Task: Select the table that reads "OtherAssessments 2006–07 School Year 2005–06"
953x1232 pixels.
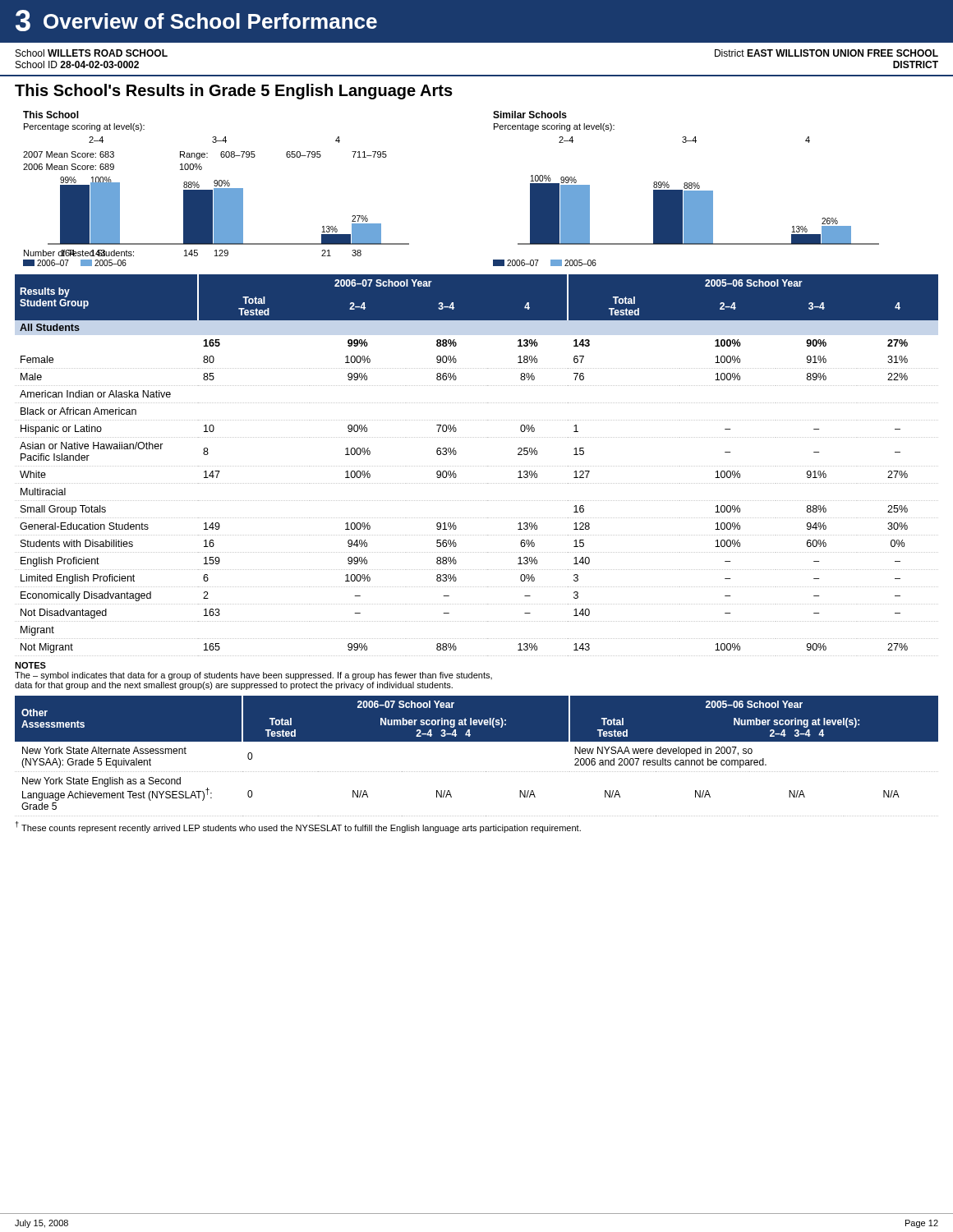Action: [x=476, y=756]
